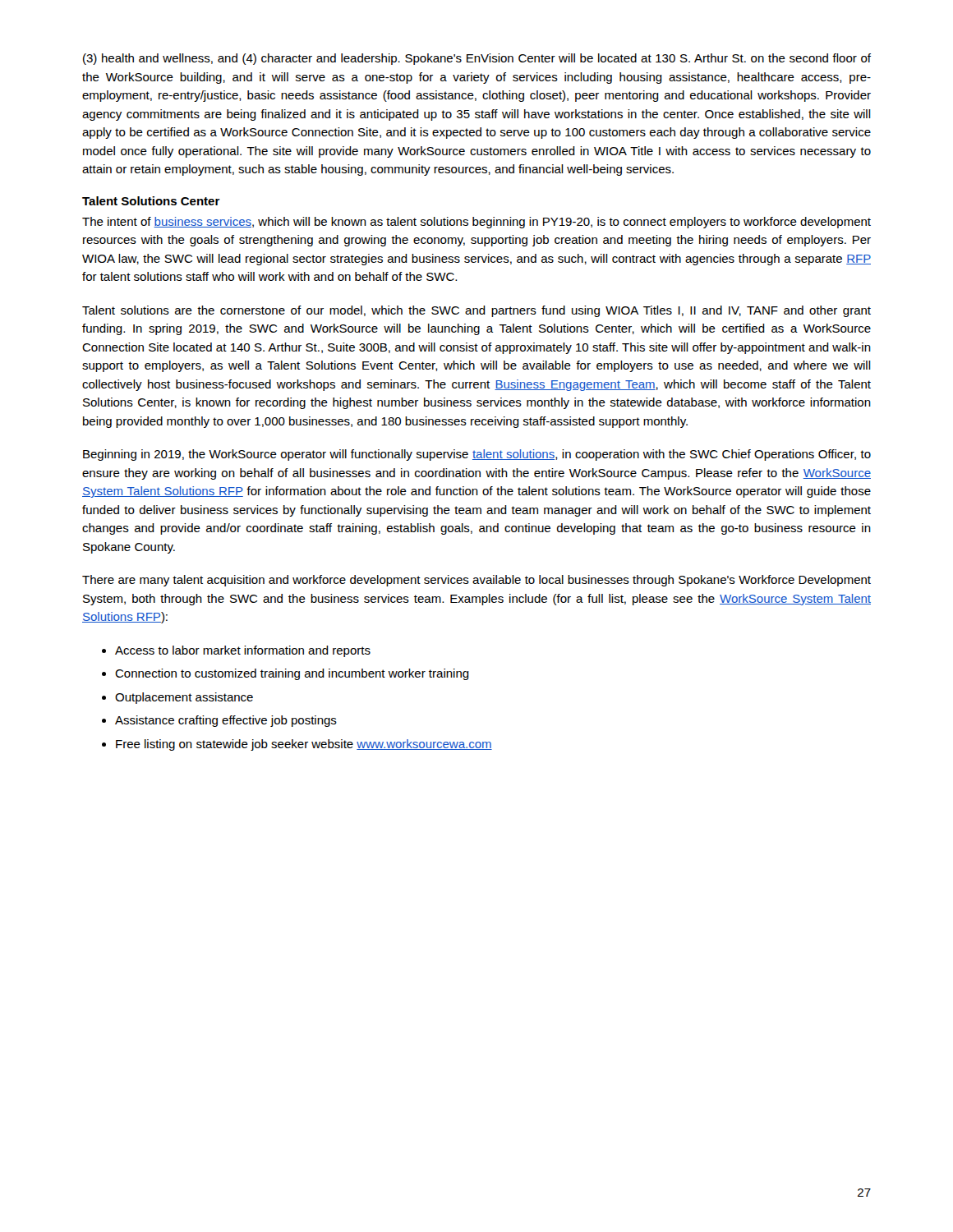Locate the list item that says "Free listing on"
This screenshot has width=953, height=1232.
pos(303,743)
